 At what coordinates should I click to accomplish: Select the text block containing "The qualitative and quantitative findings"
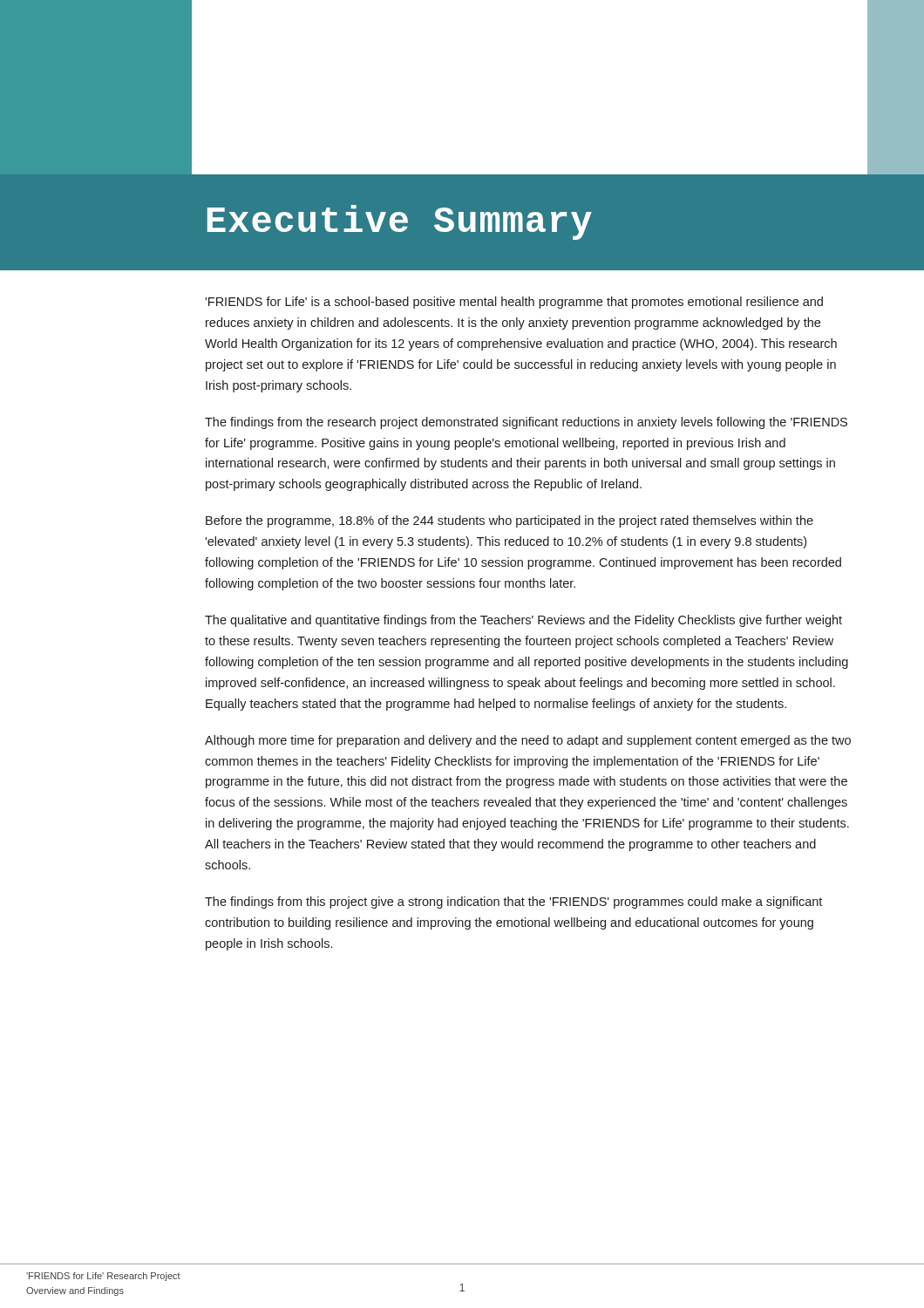[x=530, y=663]
